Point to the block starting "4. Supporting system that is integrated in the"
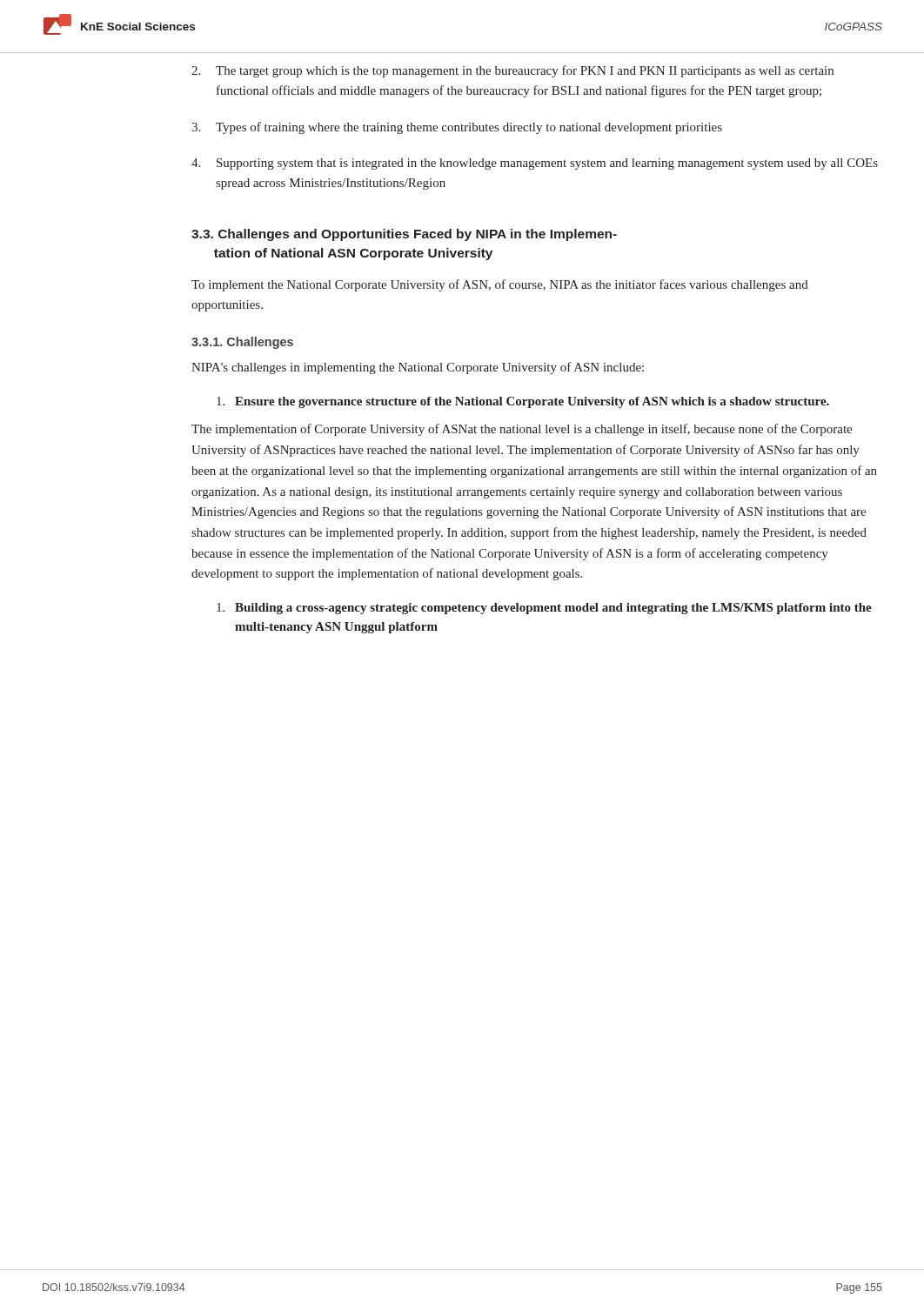The height and width of the screenshot is (1305, 924). (x=537, y=173)
